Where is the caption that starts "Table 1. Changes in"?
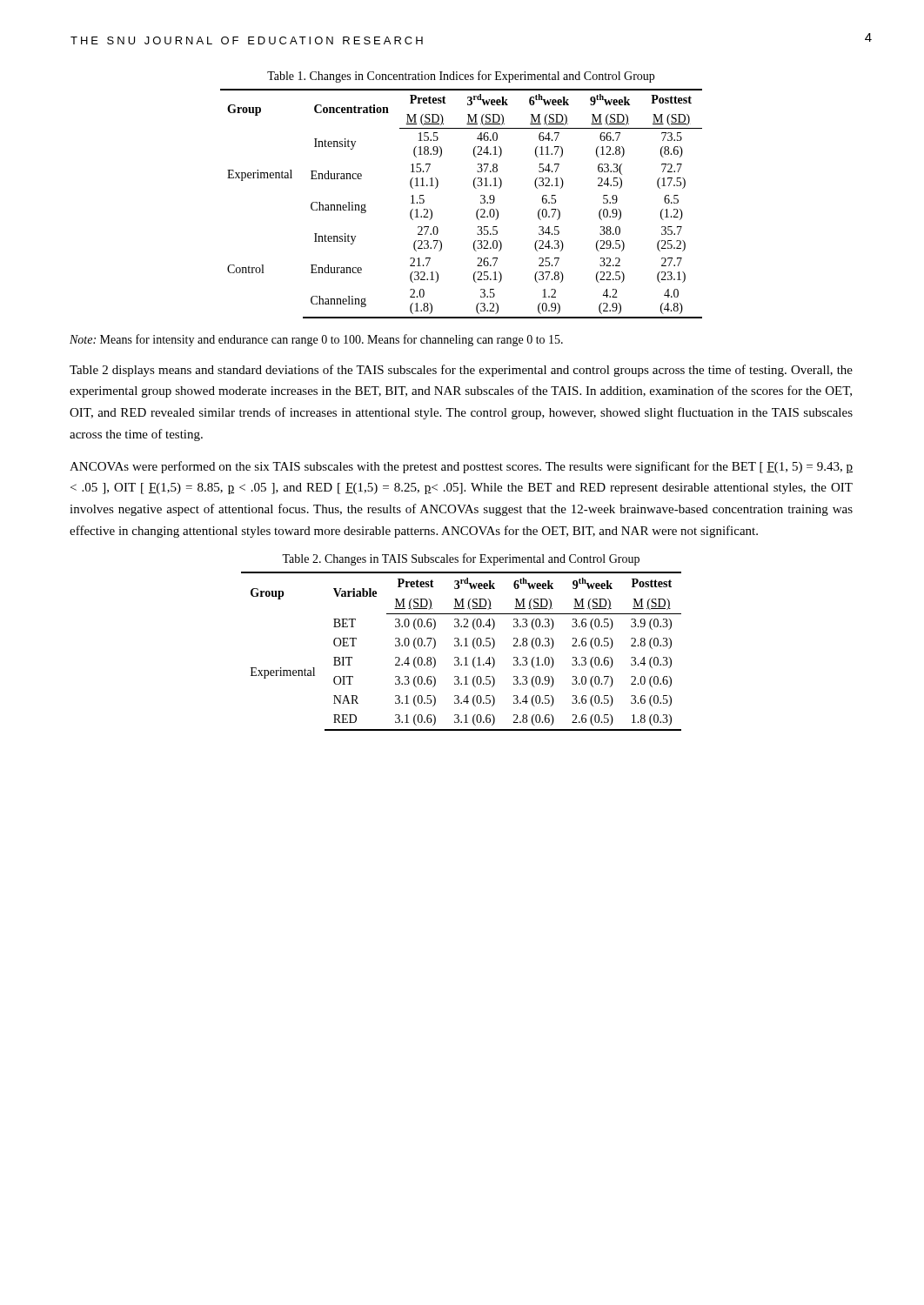 [461, 76]
